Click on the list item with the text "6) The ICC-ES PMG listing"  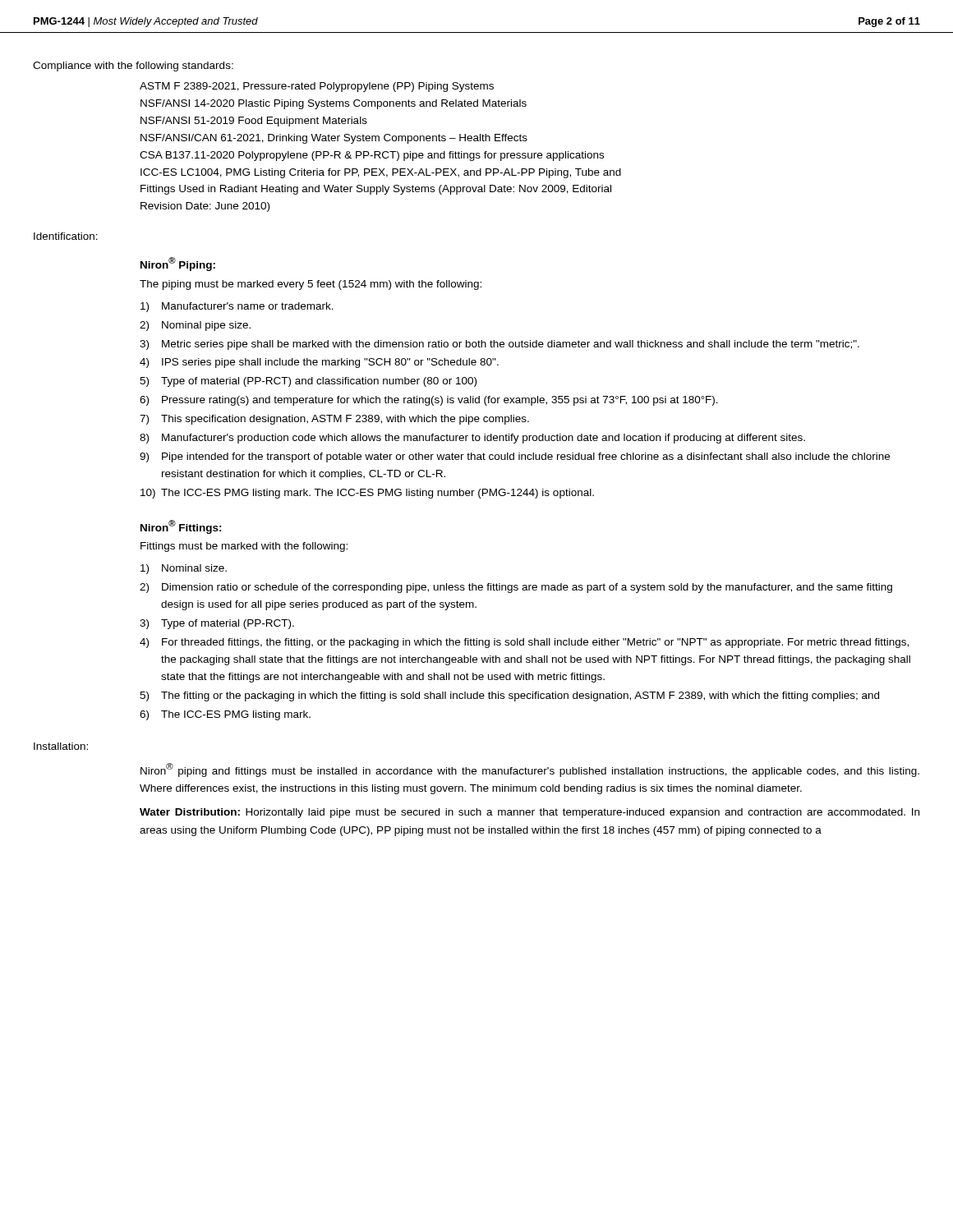coord(225,715)
